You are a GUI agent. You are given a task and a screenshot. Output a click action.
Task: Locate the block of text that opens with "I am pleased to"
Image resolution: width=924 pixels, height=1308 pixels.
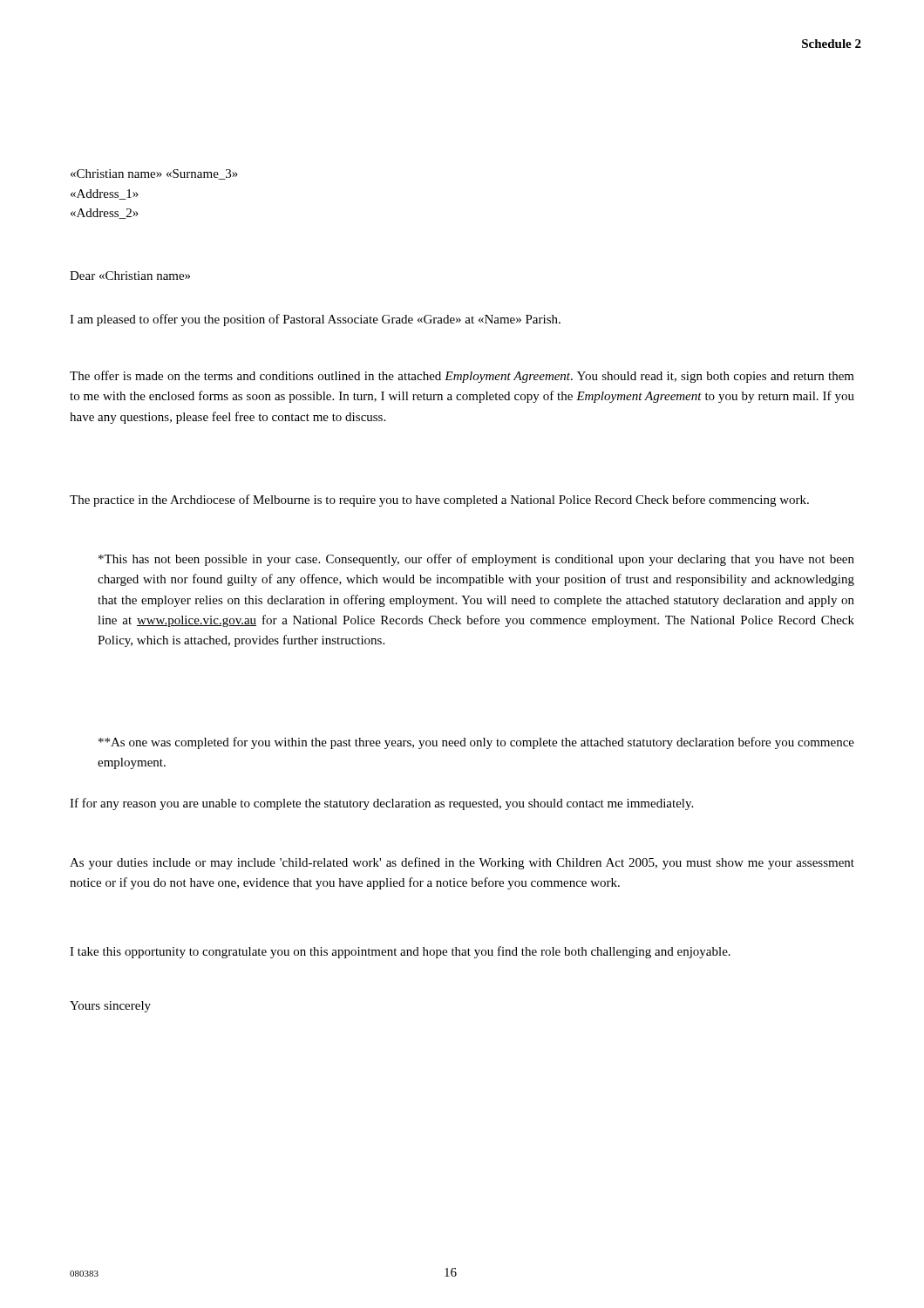pos(315,319)
